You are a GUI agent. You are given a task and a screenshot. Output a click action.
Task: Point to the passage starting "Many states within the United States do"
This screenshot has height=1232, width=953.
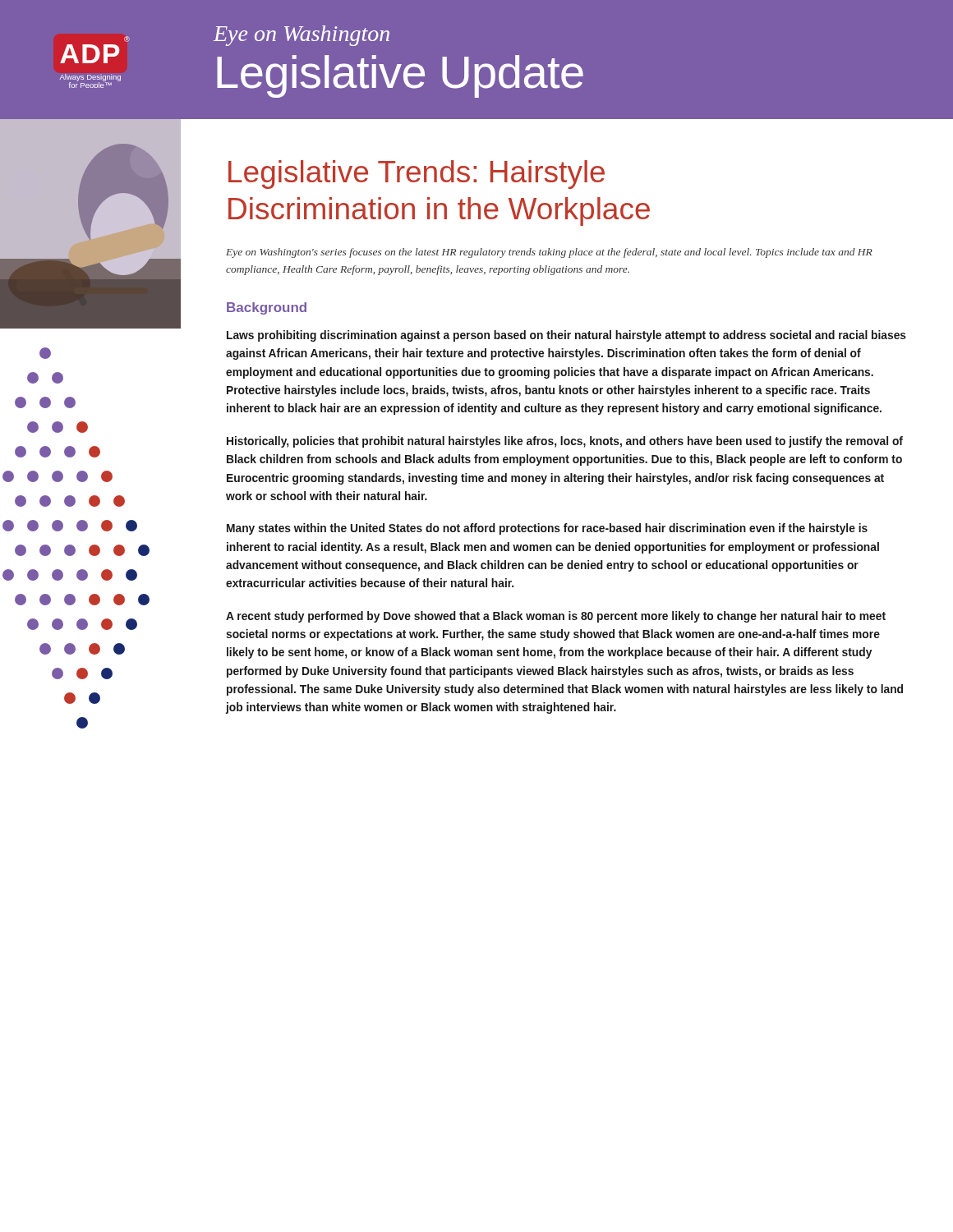(553, 556)
